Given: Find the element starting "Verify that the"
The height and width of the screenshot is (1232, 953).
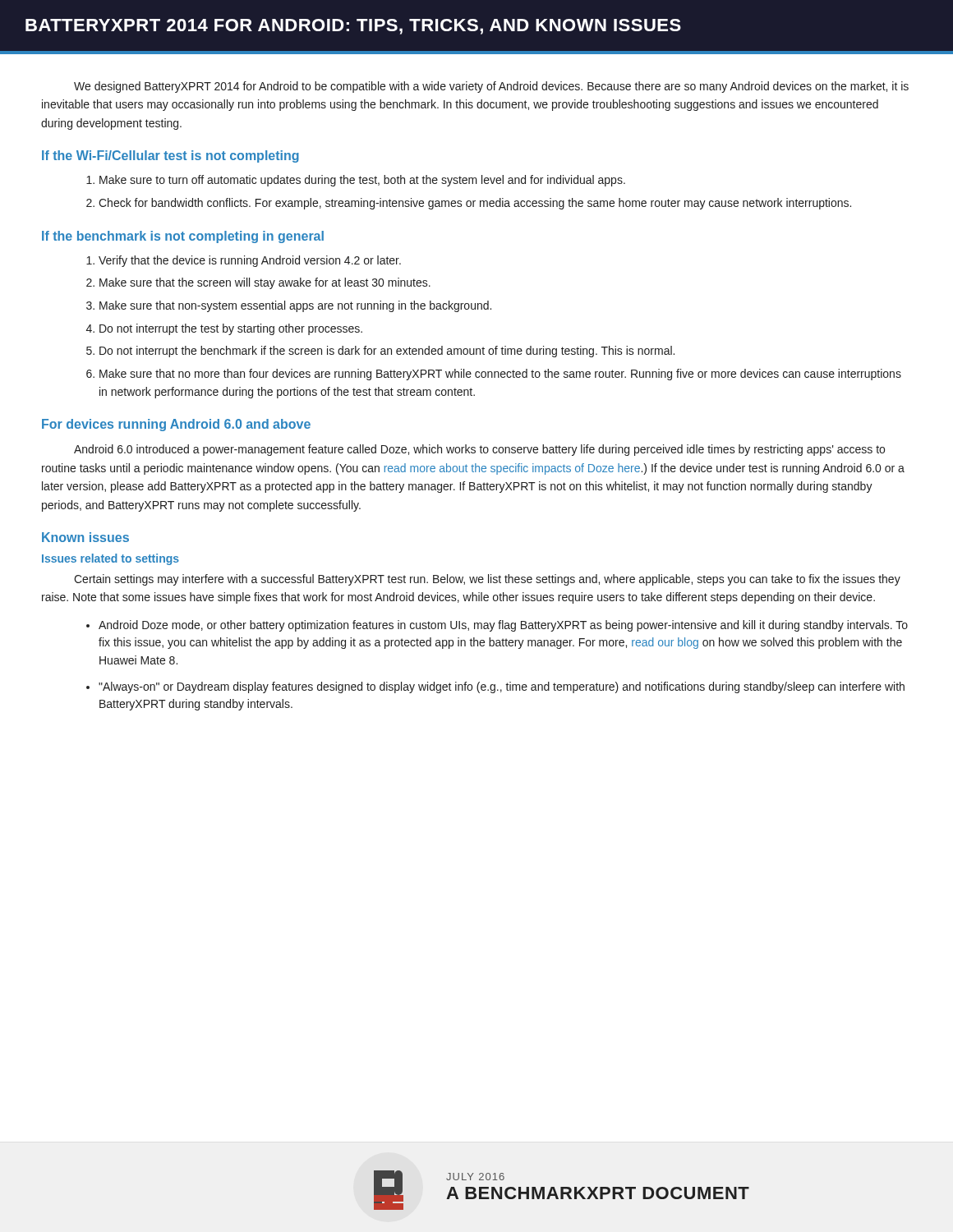Looking at the screenshot, I should [x=244, y=261].
